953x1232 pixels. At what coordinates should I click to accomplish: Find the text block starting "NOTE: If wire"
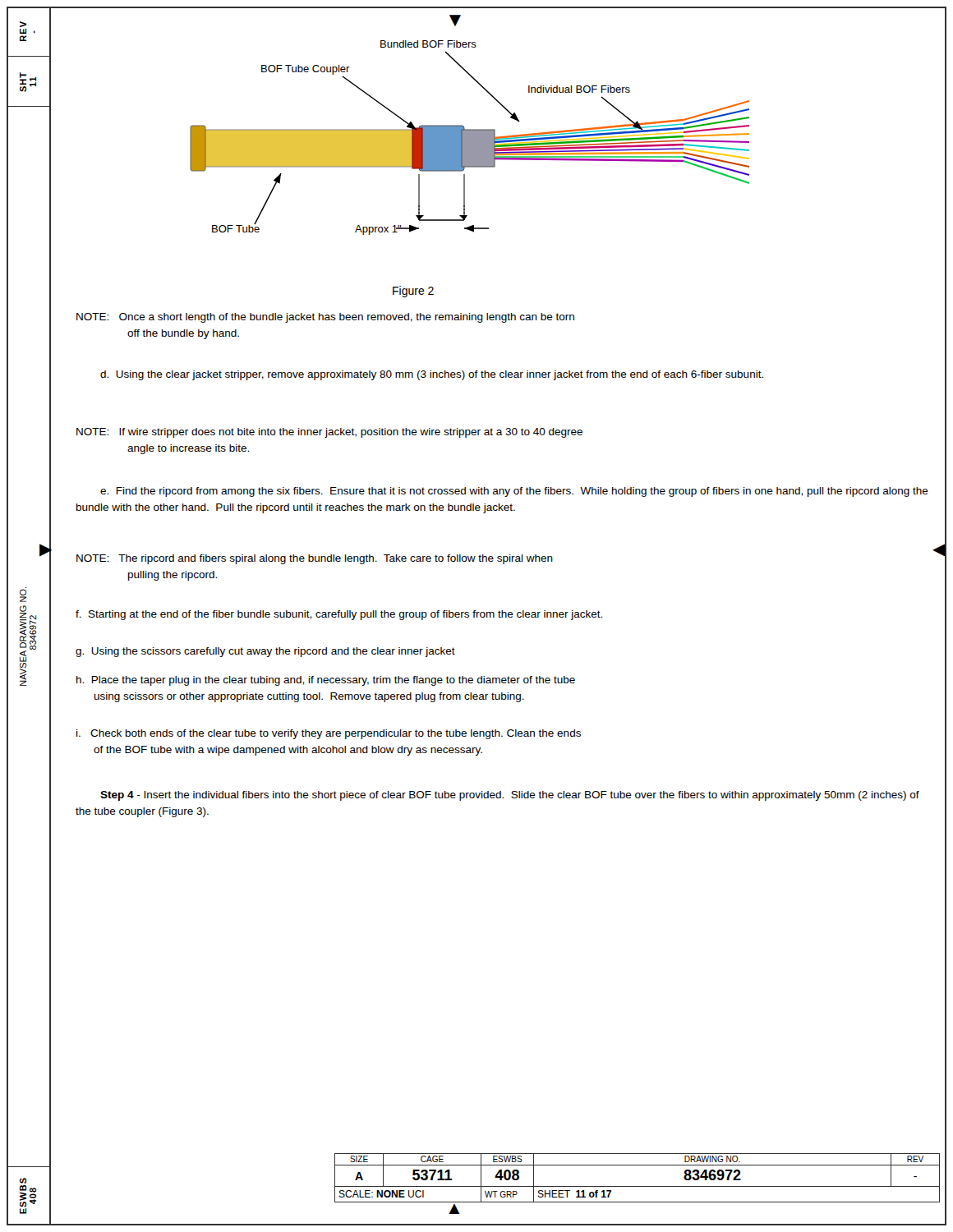(x=329, y=441)
